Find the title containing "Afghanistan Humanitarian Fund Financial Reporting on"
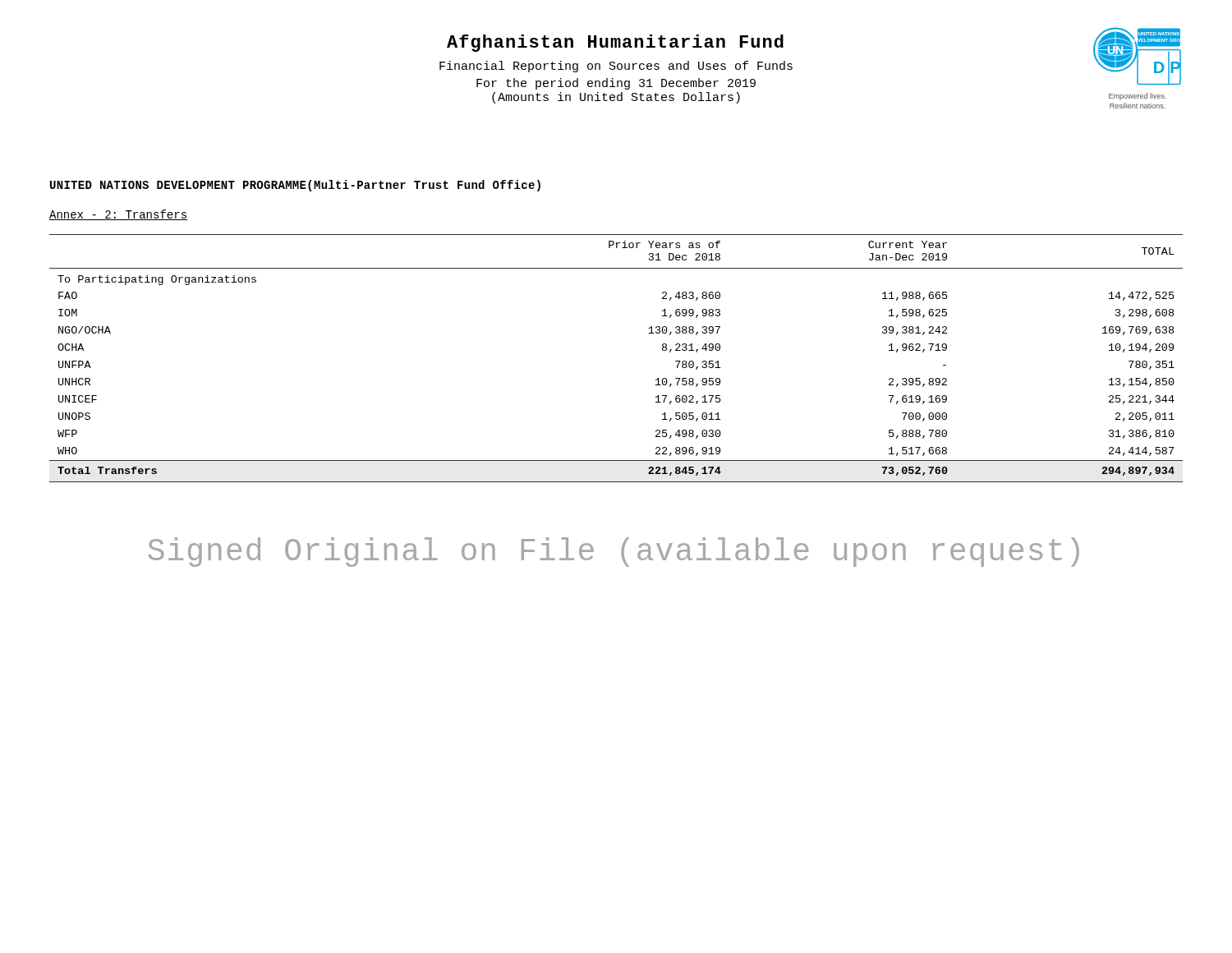 (616, 69)
